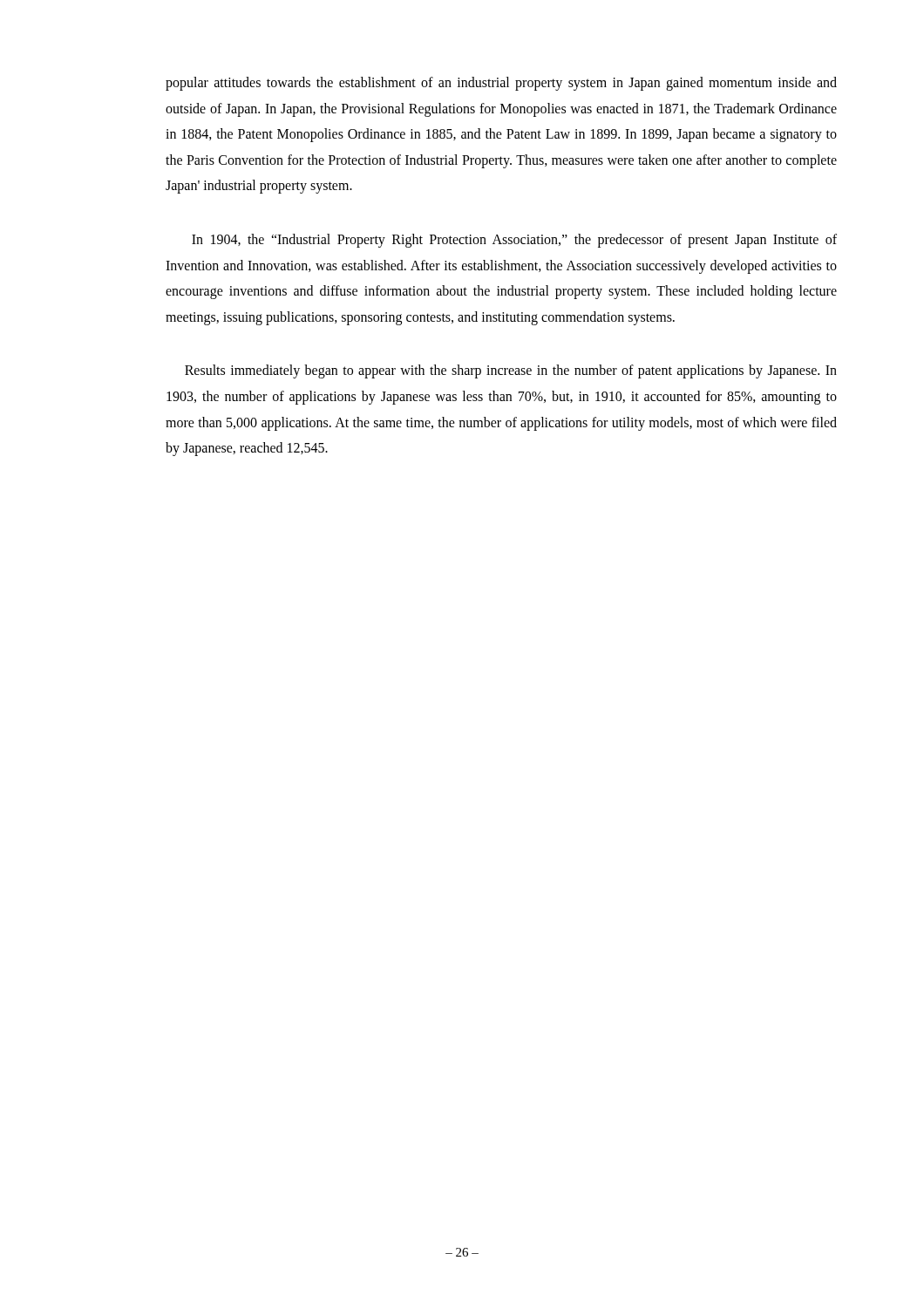Find the block on this page that starts "Results immediately began to appear with the"

tap(501, 409)
